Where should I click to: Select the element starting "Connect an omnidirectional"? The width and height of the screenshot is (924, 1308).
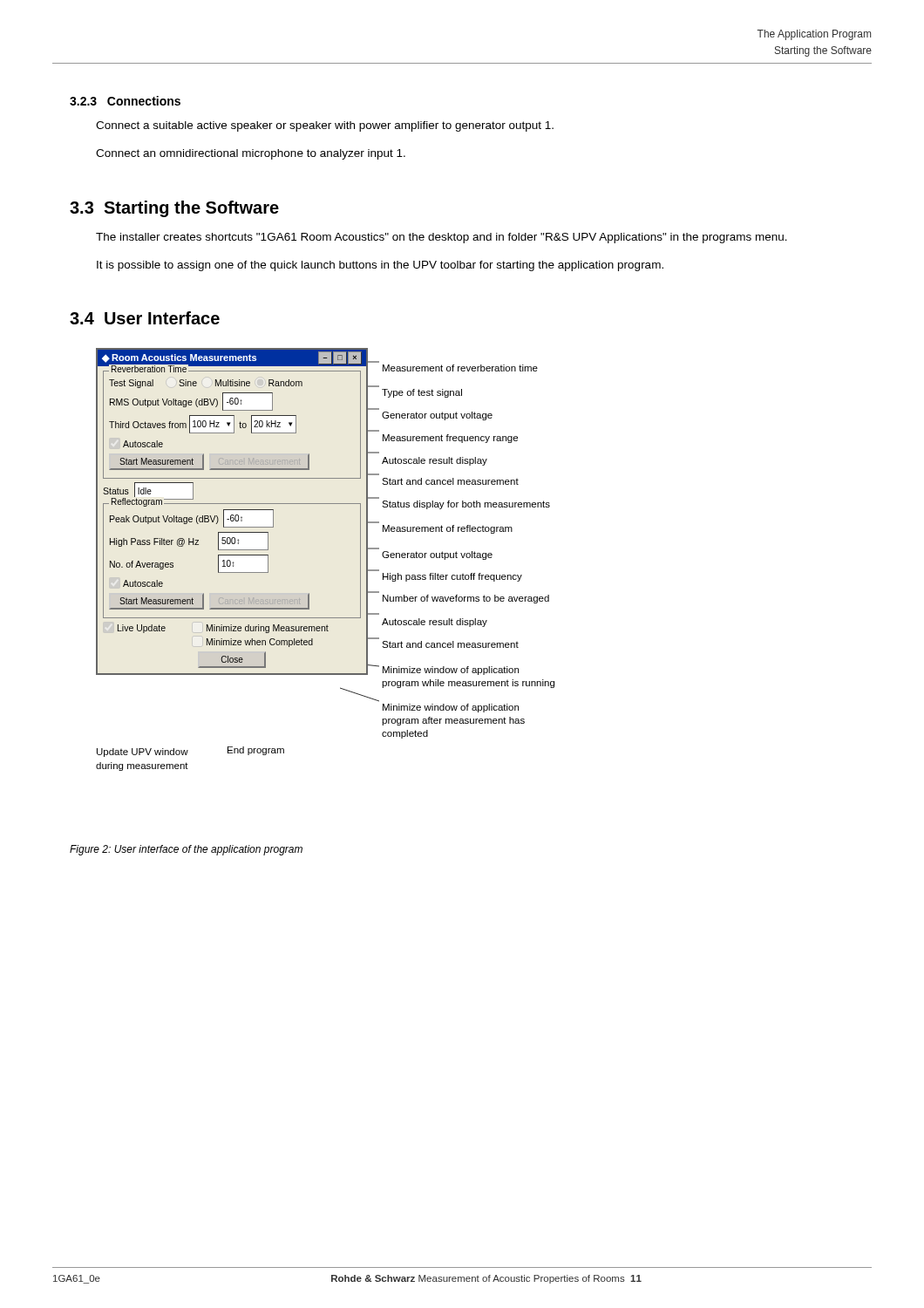(x=251, y=153)
